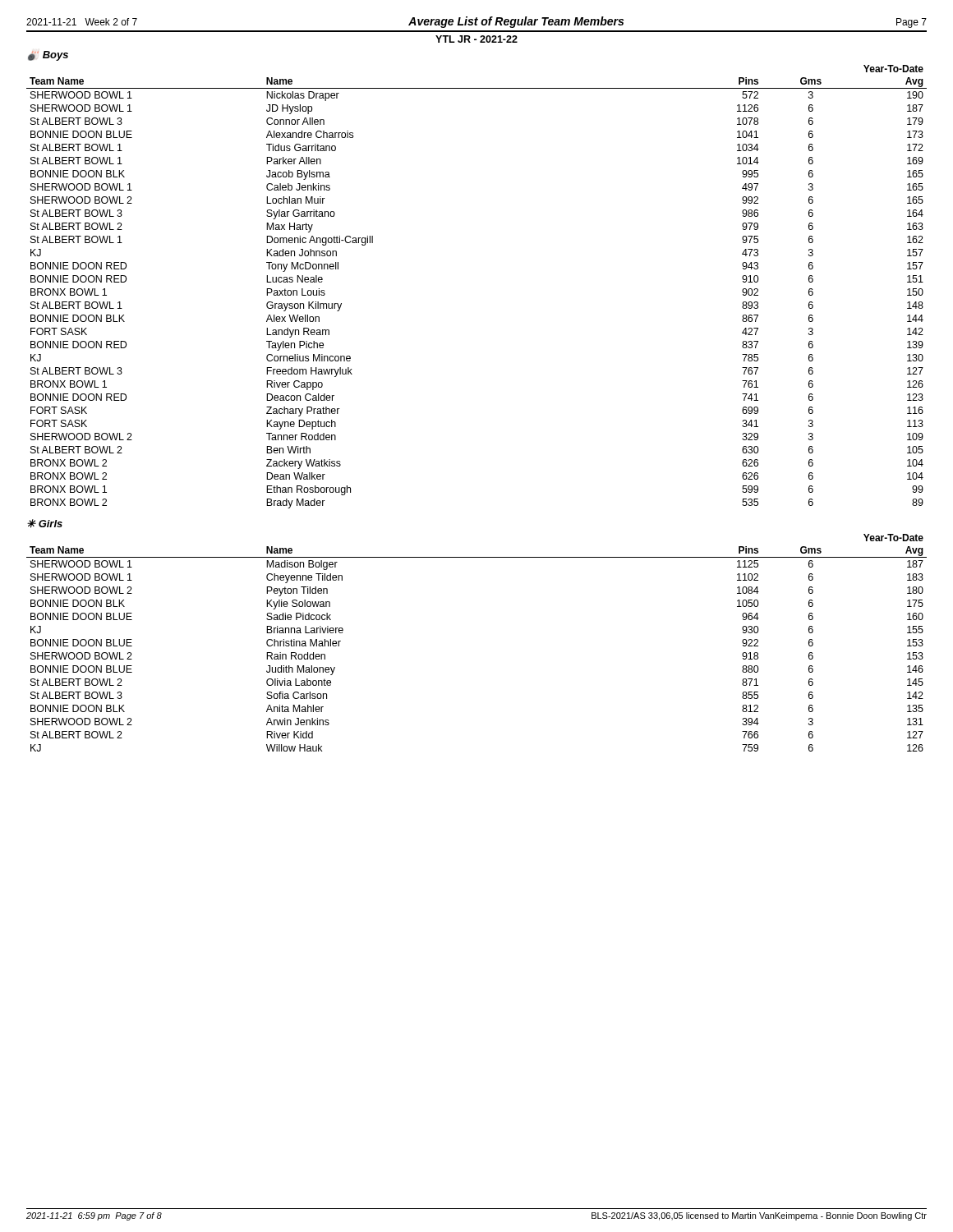
Task: Locate the region starting "🎳 Boys"
Action: pyautogui.click(x=47, y=55)
